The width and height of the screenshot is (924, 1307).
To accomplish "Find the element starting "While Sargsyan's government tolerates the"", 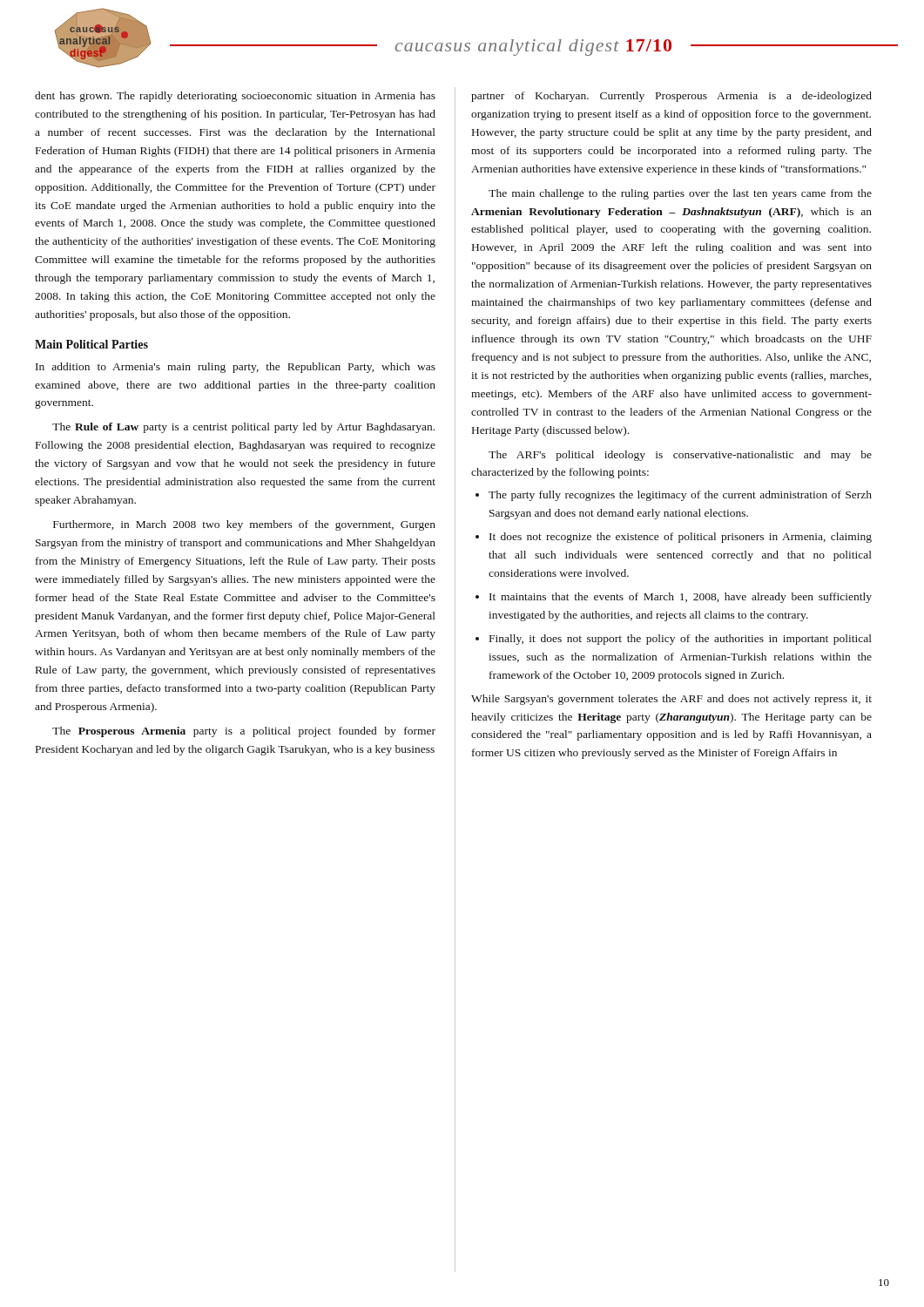I will (x=671, y=726).
